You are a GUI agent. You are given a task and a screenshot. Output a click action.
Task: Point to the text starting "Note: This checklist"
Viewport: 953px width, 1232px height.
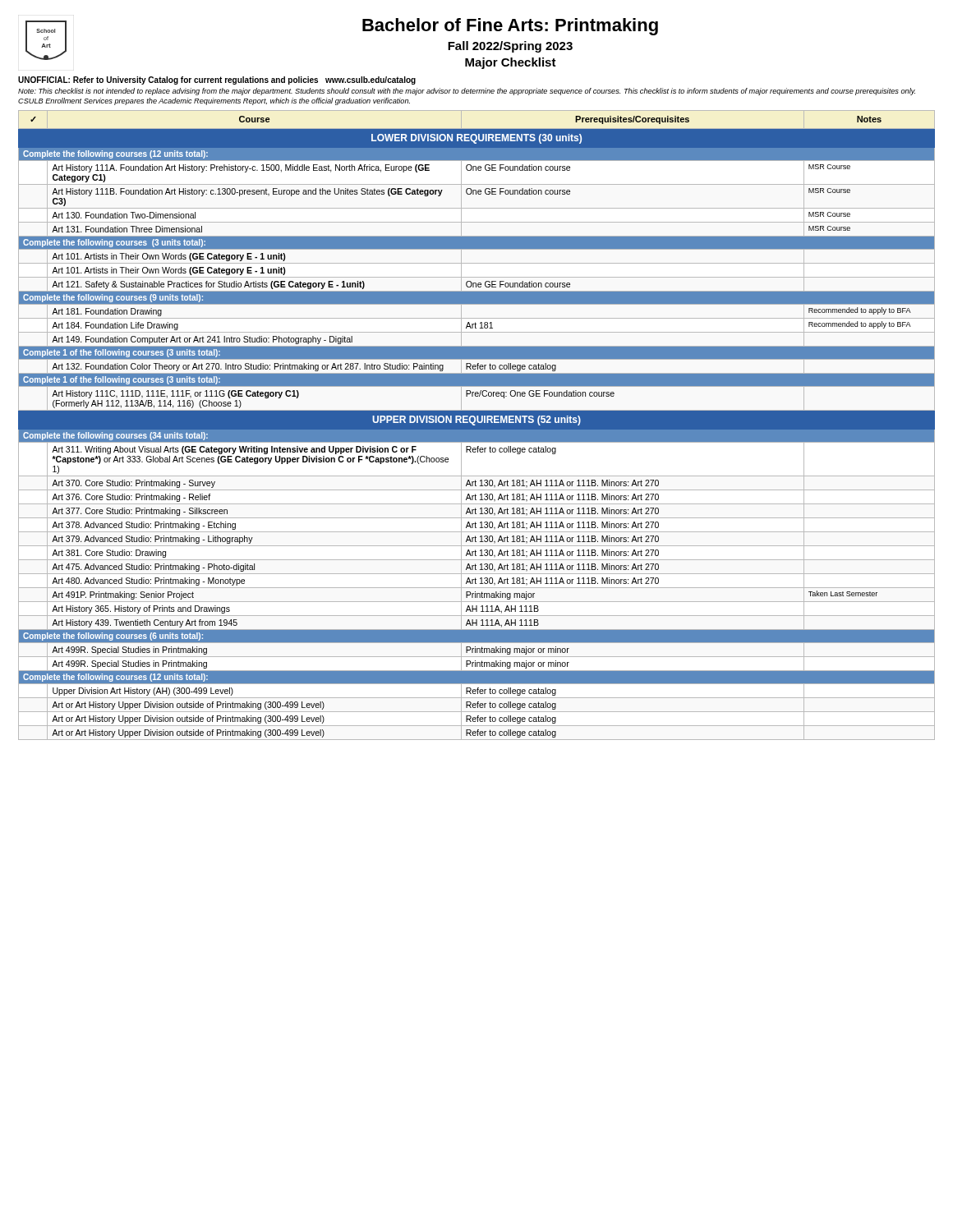coord(467,96)
